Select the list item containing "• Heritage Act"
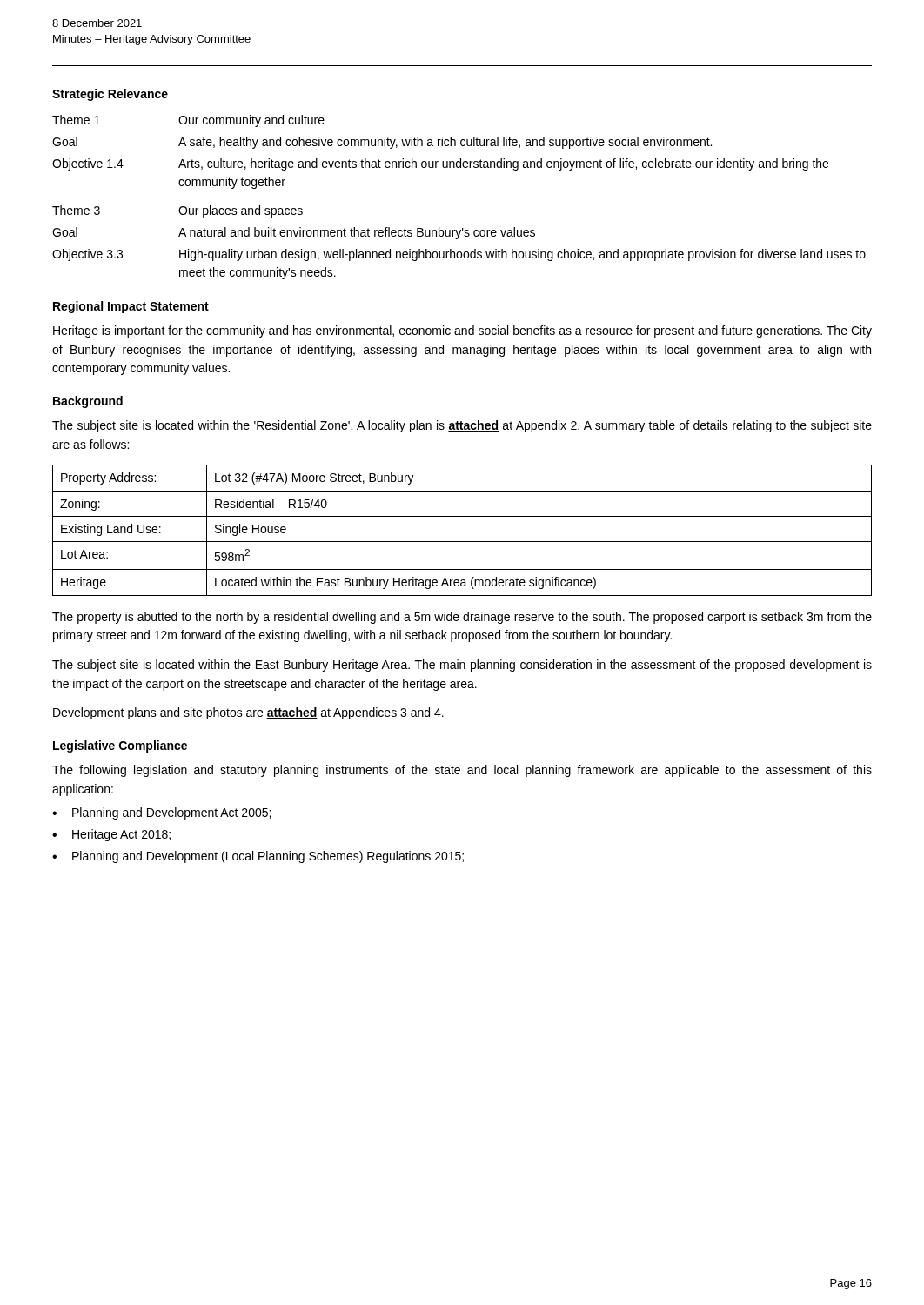The height and width of the screenshot is (1305, 924). [x=112, y=835]
